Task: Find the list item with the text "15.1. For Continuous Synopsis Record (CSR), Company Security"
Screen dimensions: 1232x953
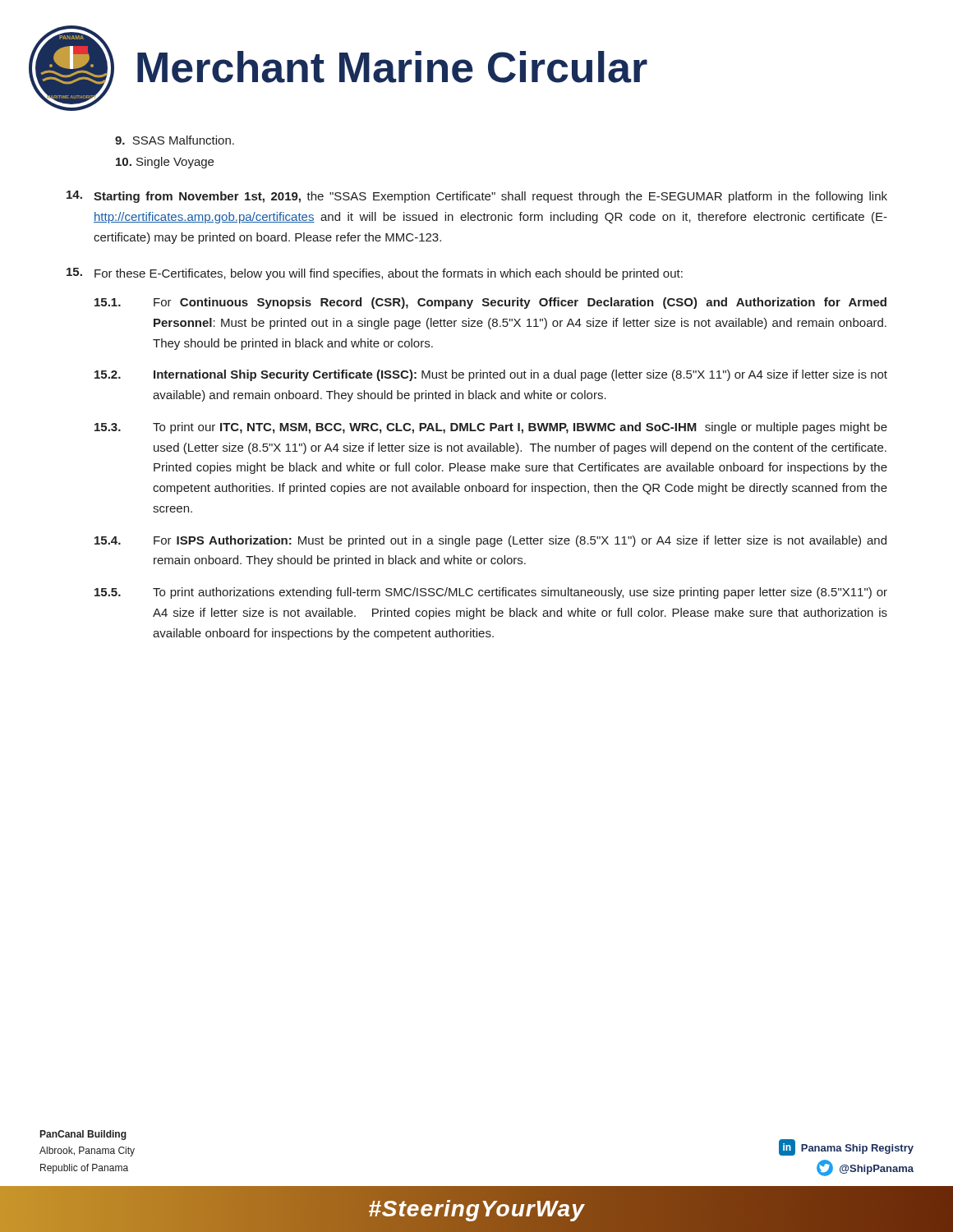Action: click(490, 323)
